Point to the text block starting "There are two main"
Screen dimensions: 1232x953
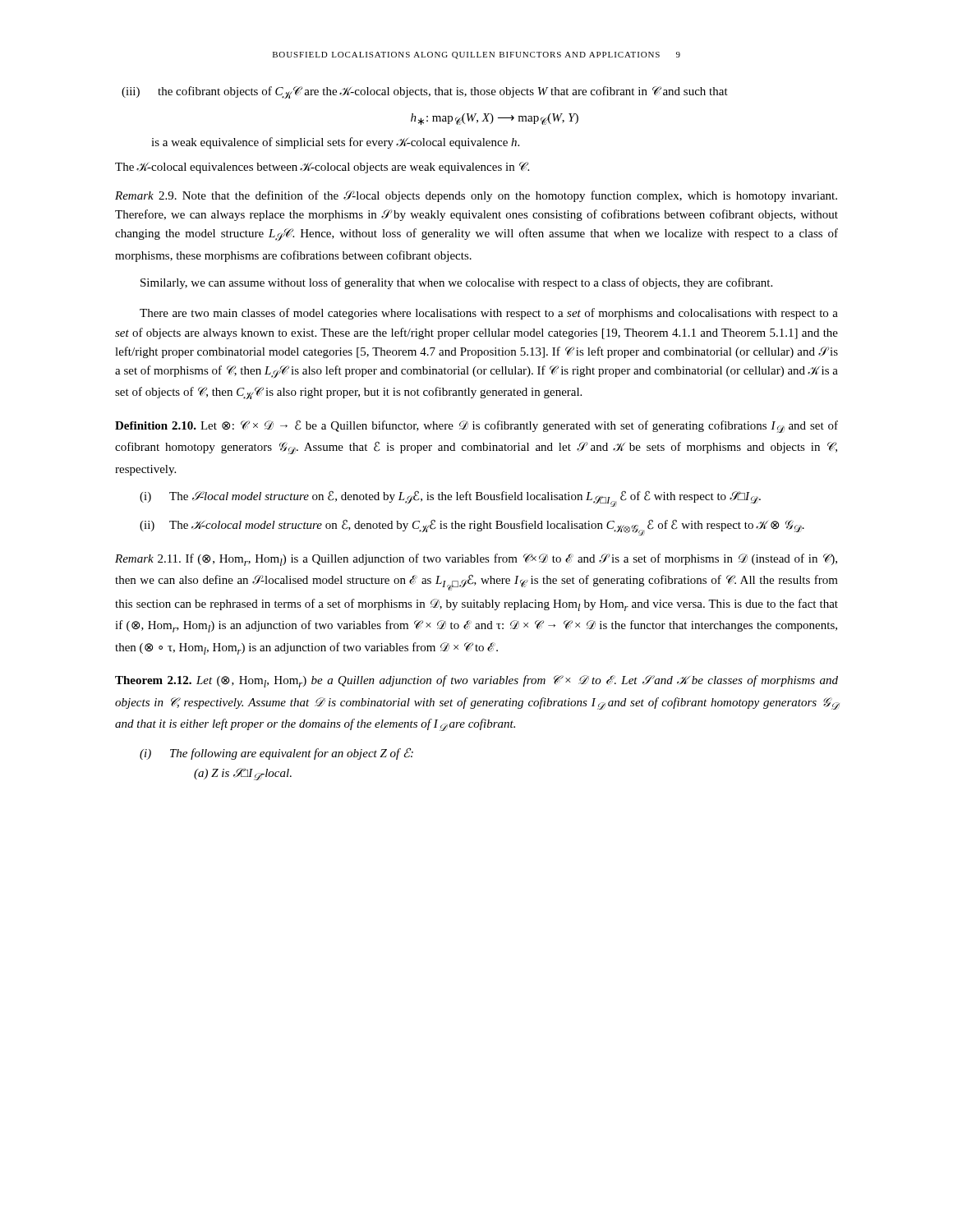tap(476, 354)
